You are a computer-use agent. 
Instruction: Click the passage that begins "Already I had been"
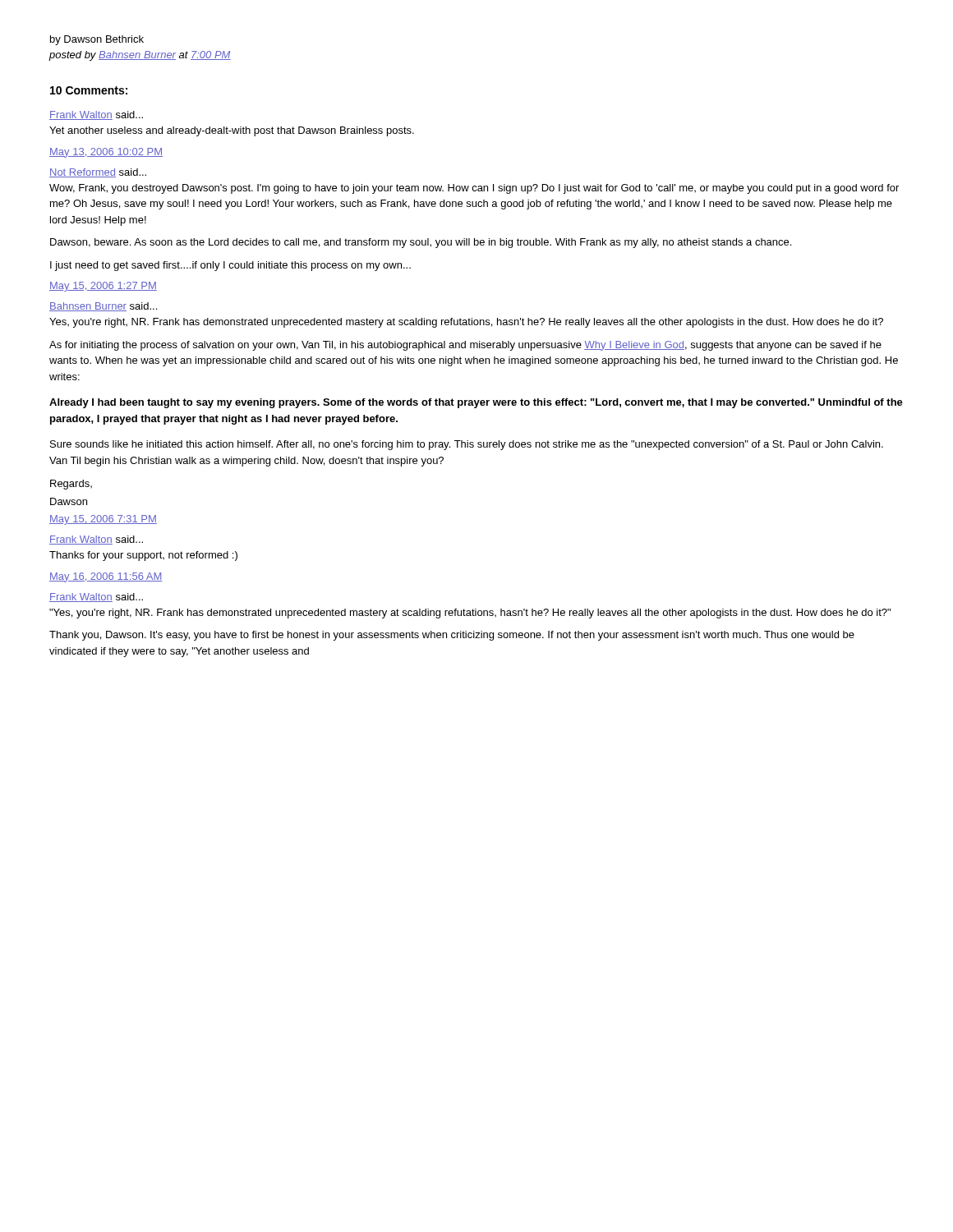pos(476,410)
